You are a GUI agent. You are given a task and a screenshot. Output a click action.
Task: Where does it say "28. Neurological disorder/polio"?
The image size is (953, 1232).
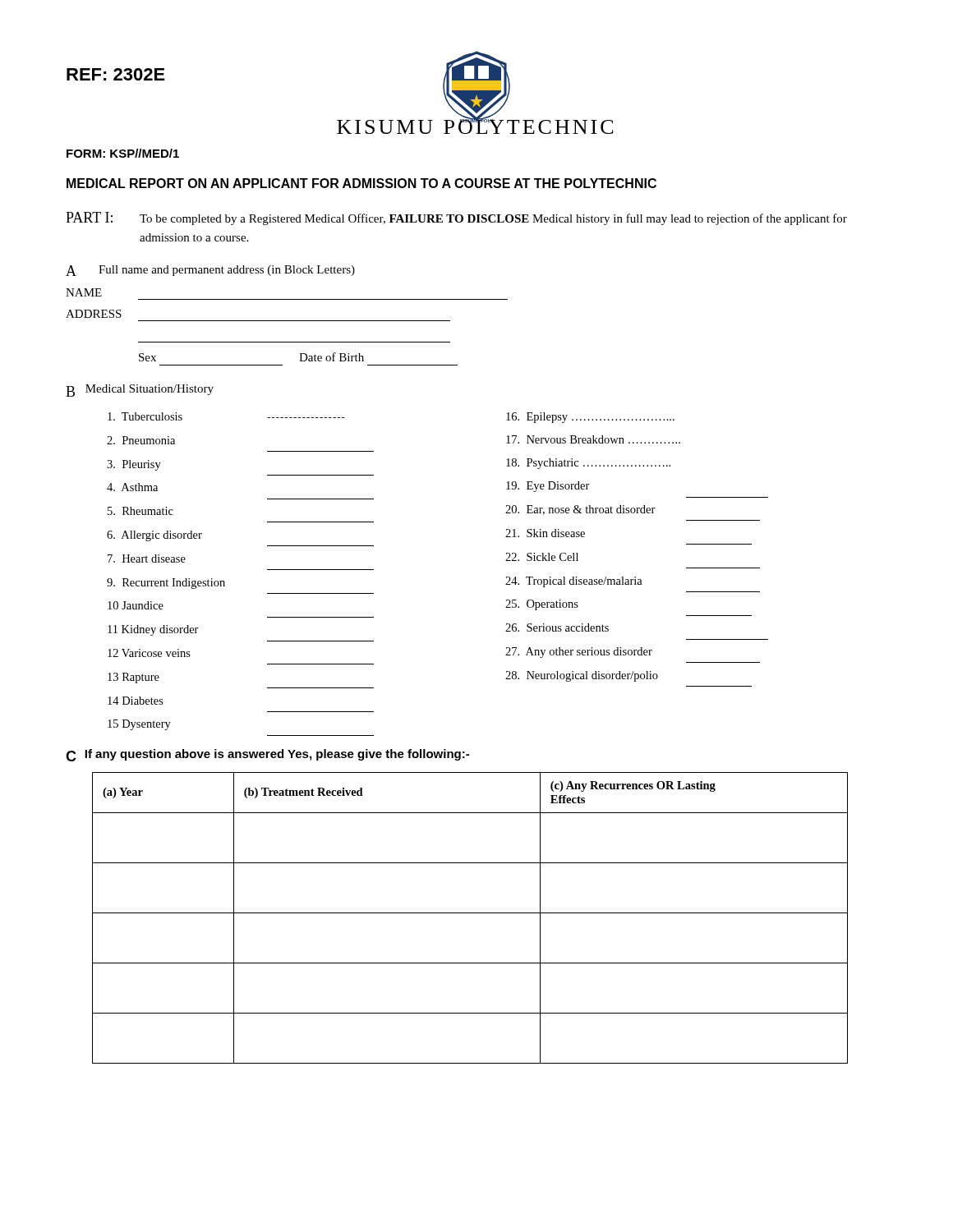(629, 675)
